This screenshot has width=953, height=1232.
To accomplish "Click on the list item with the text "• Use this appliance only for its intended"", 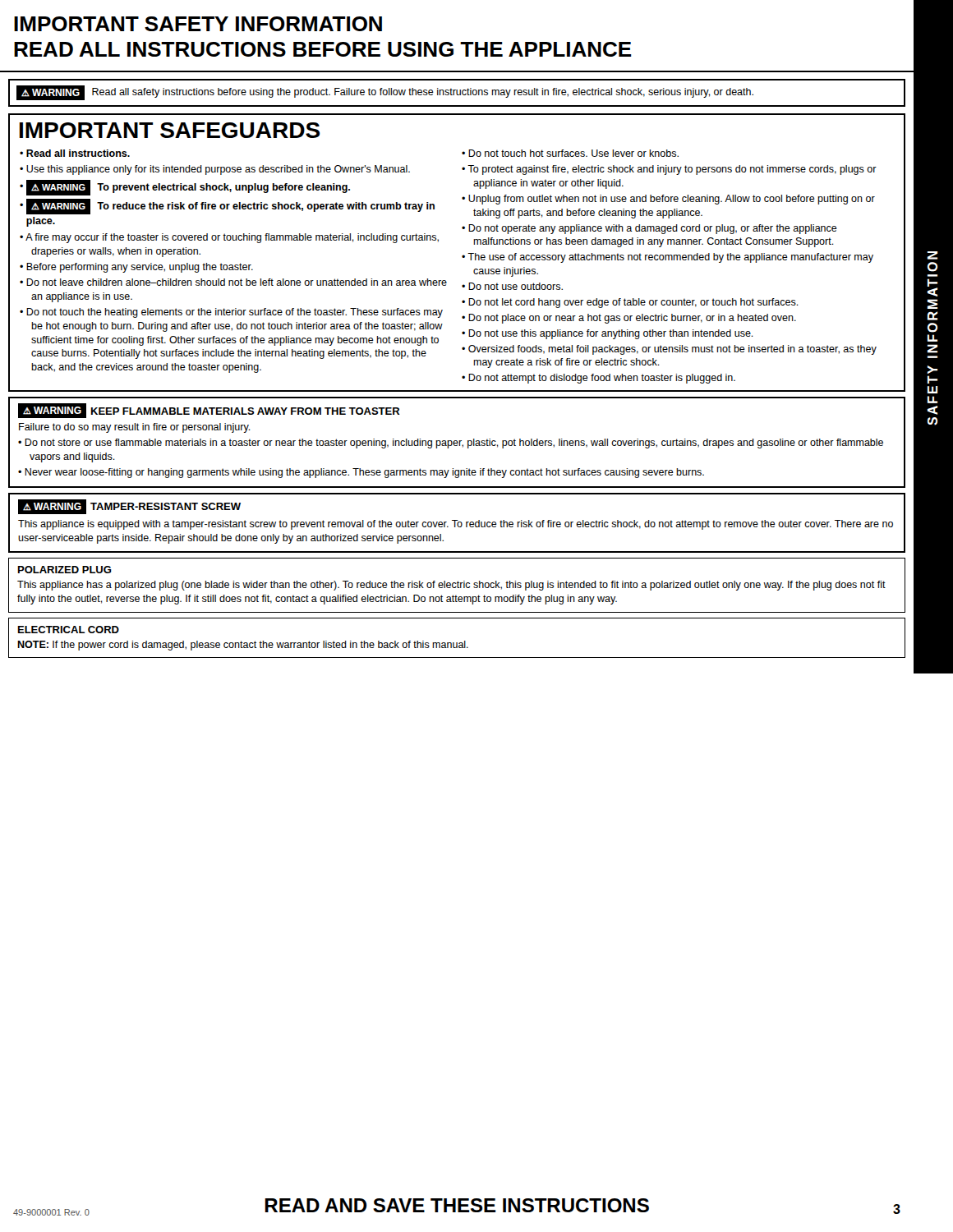I will tap(215, 169).
